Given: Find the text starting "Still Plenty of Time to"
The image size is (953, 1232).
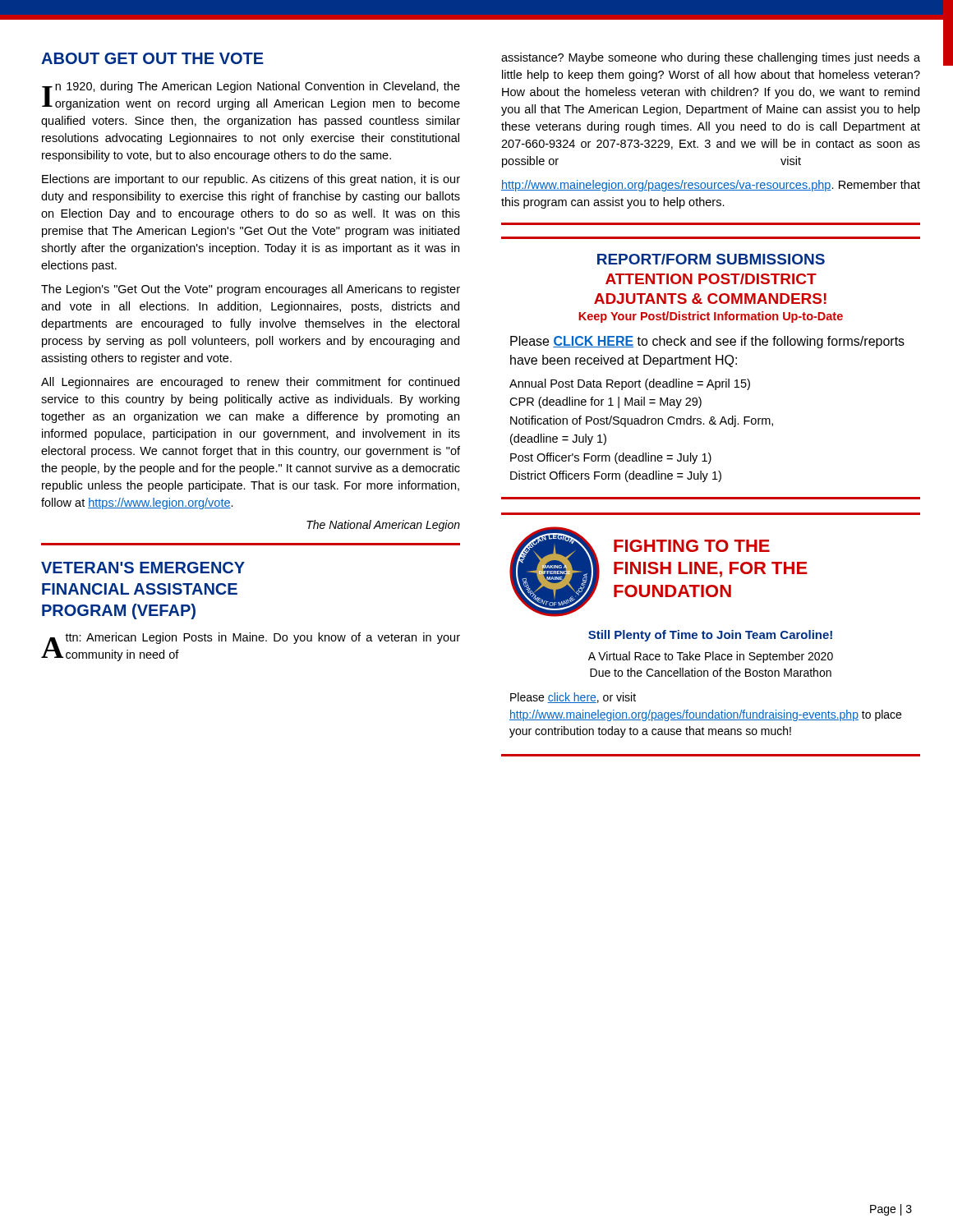Looking at the screenshot, I should [x=711, y=634].
